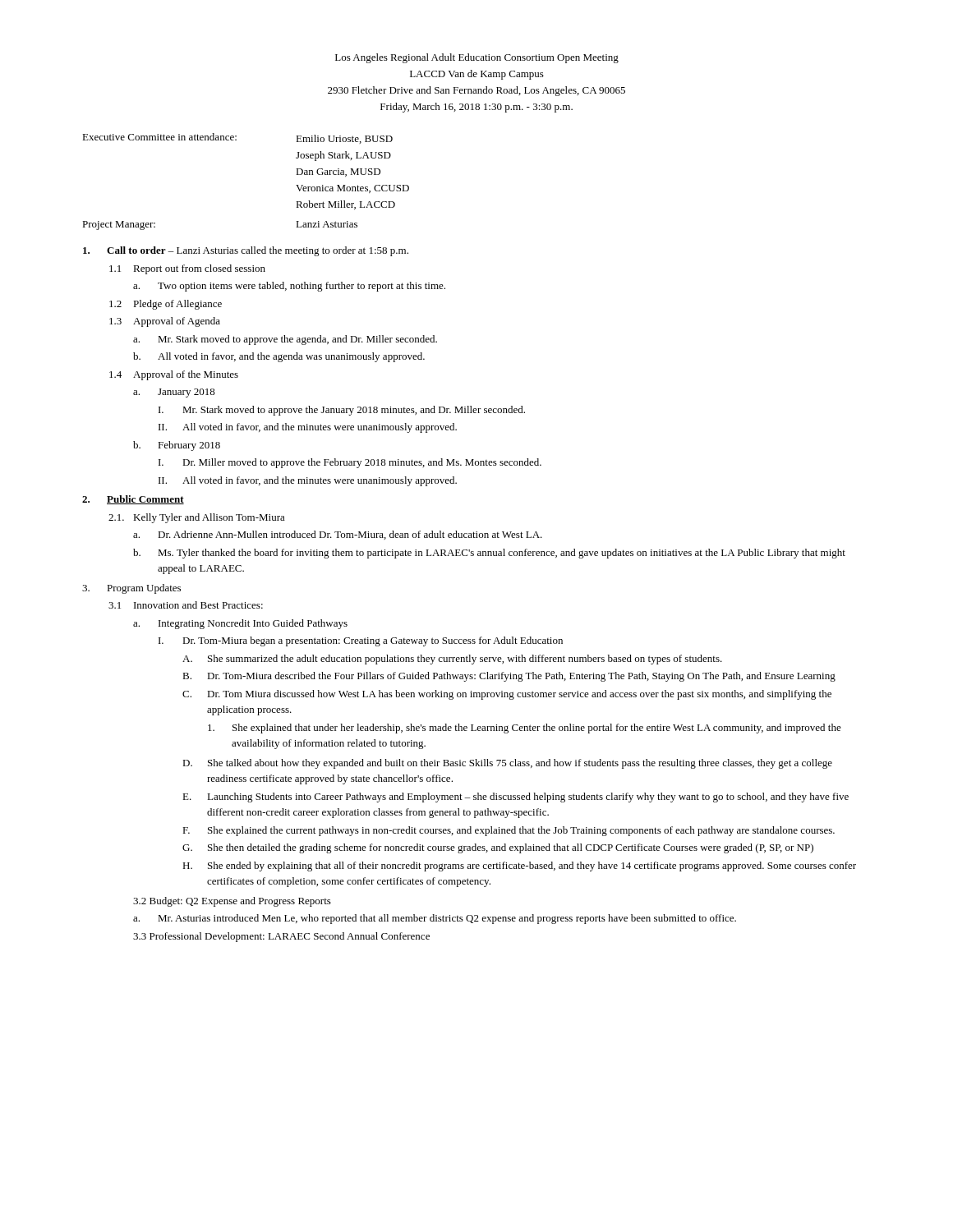953x1232 pixels.
Task: Locate the text starting "2 Pledge of Allegiance"
Action: point(166,305)
